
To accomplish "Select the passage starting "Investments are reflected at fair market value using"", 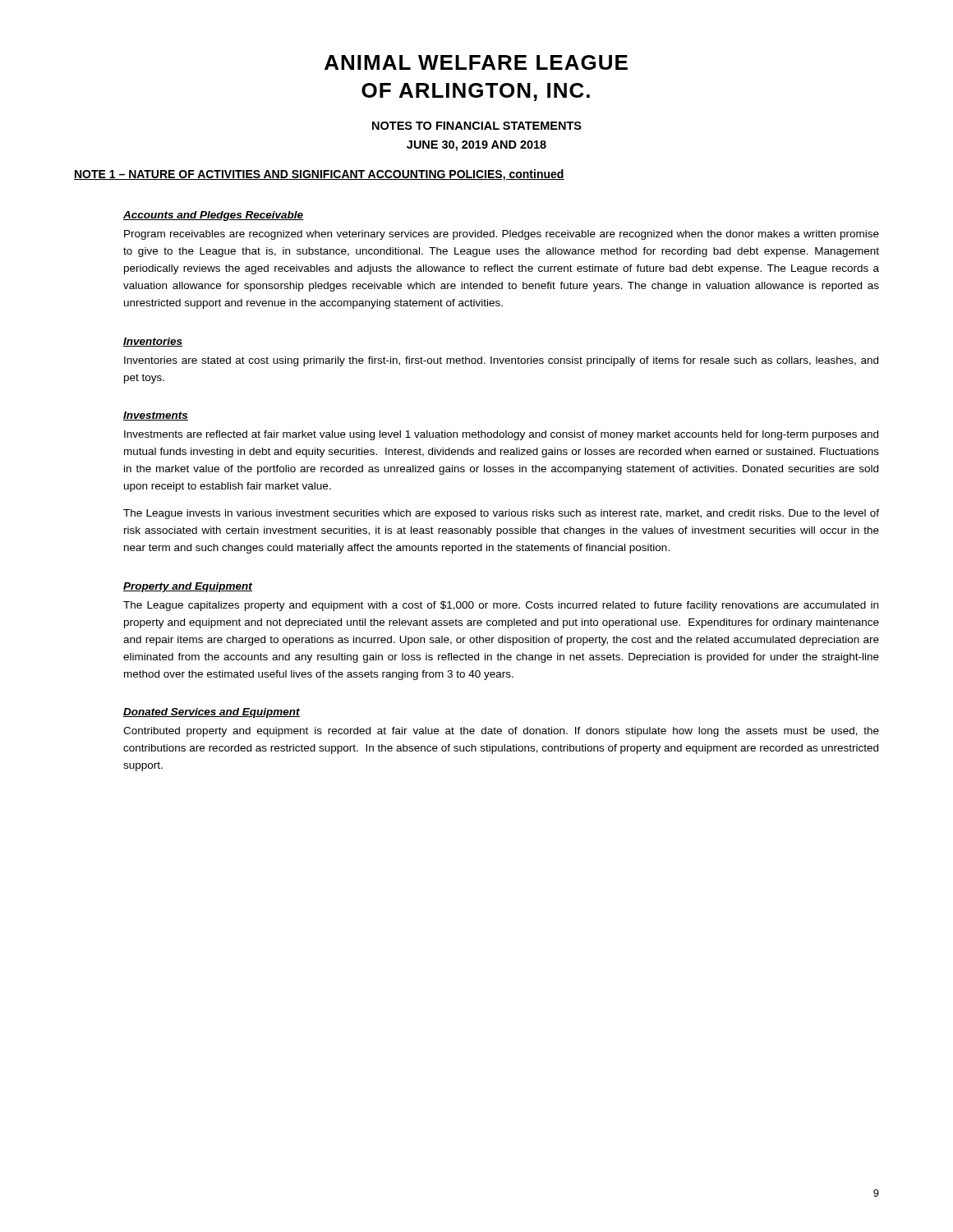I will [x=501, y=460].
